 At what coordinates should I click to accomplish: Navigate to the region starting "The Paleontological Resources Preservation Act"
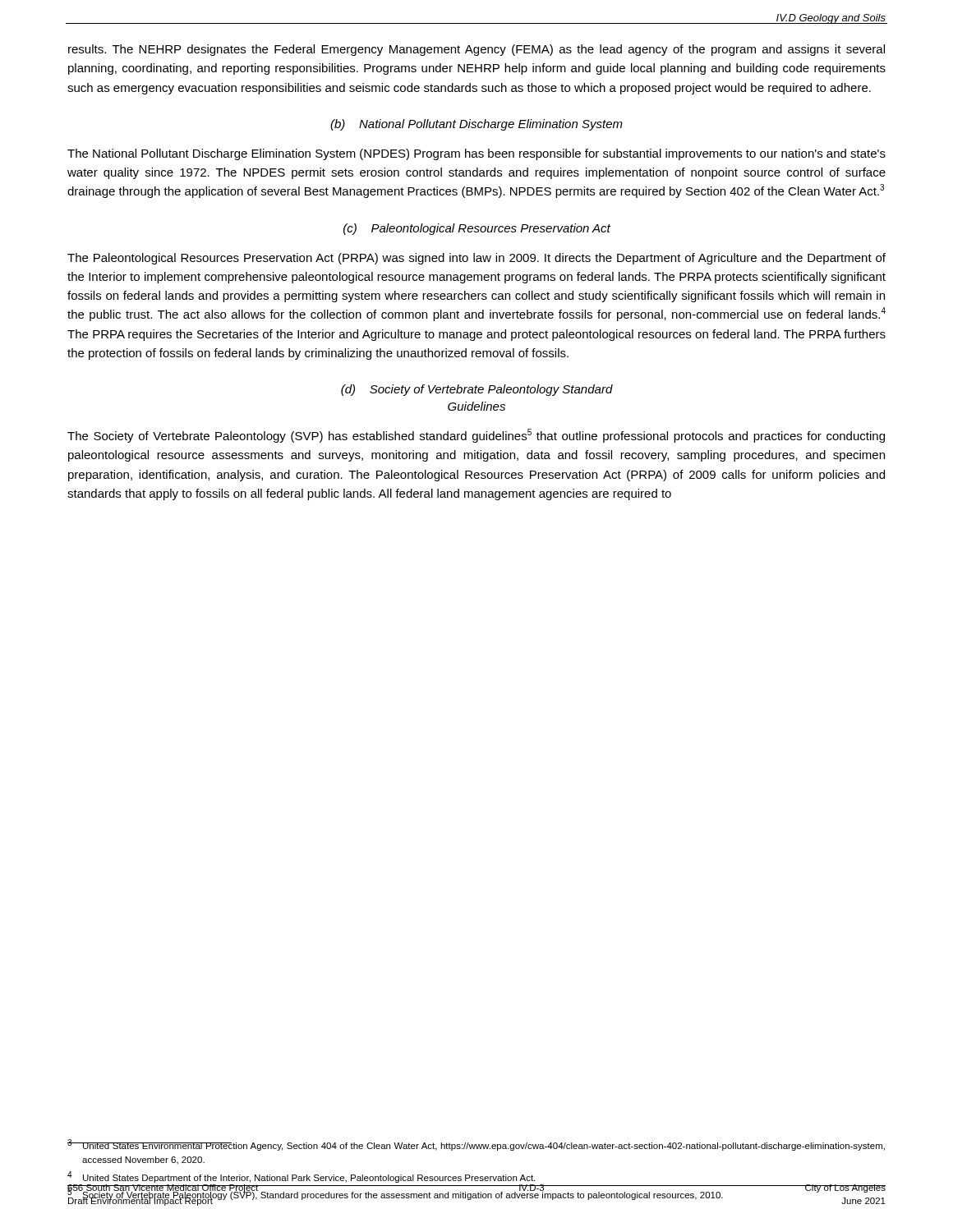[x=476, y=305]
